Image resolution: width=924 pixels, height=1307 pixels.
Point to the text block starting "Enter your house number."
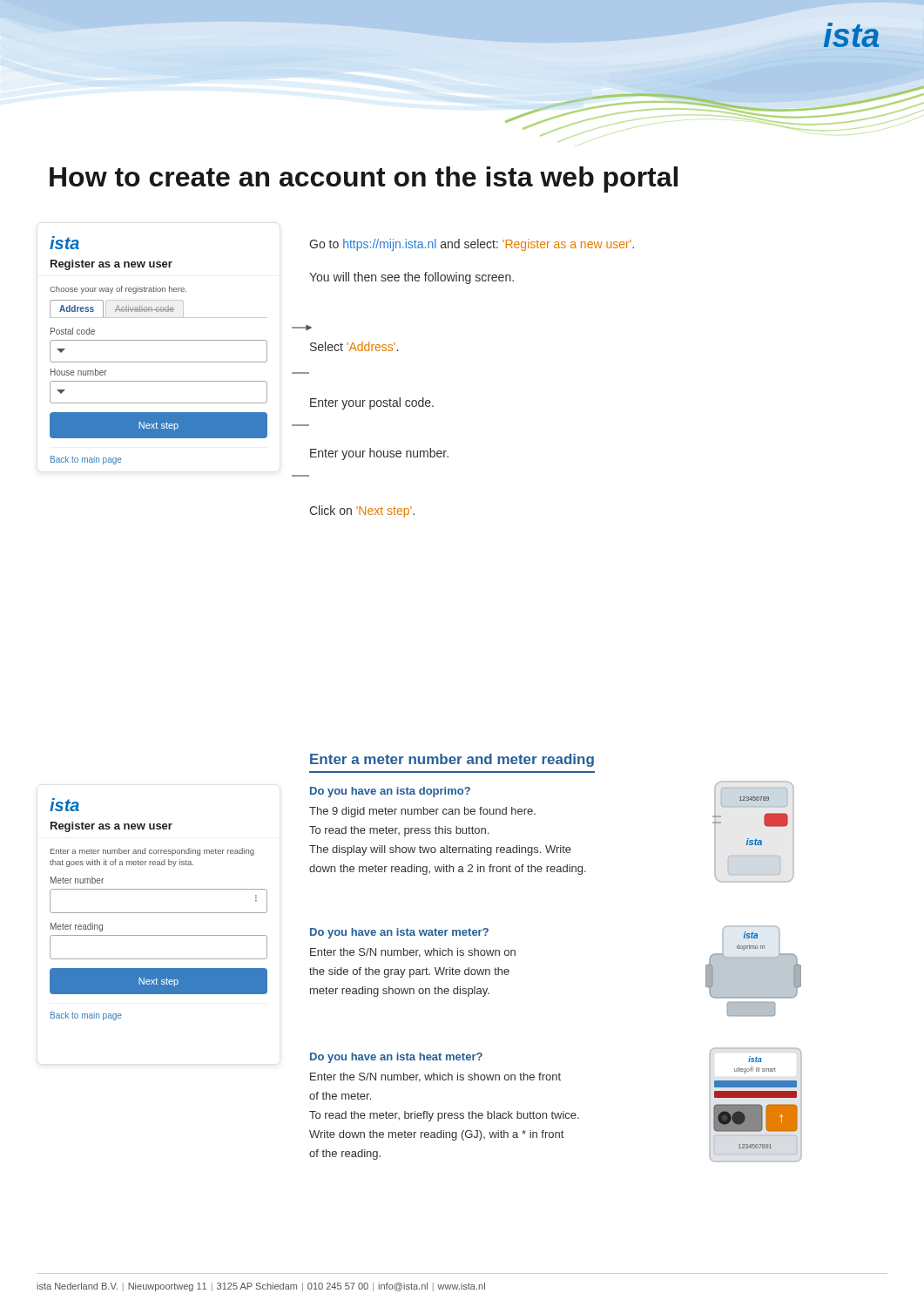[379, 454]
